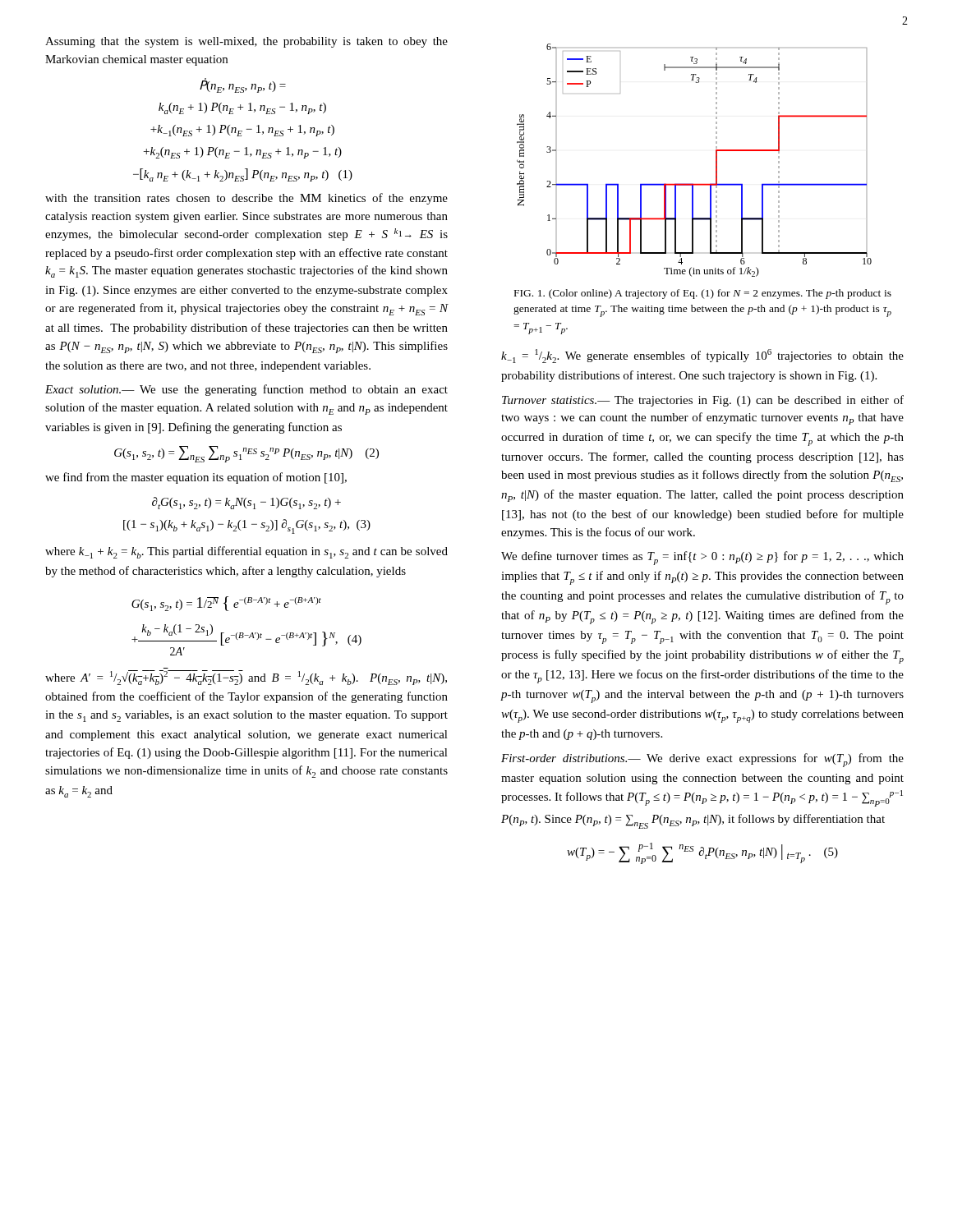Screen dimensions: 1232x953
Task: Find the text block starting "Turnover statistics.— The trajectories in"
Action: pyautogui.click(x=702, y=466)
